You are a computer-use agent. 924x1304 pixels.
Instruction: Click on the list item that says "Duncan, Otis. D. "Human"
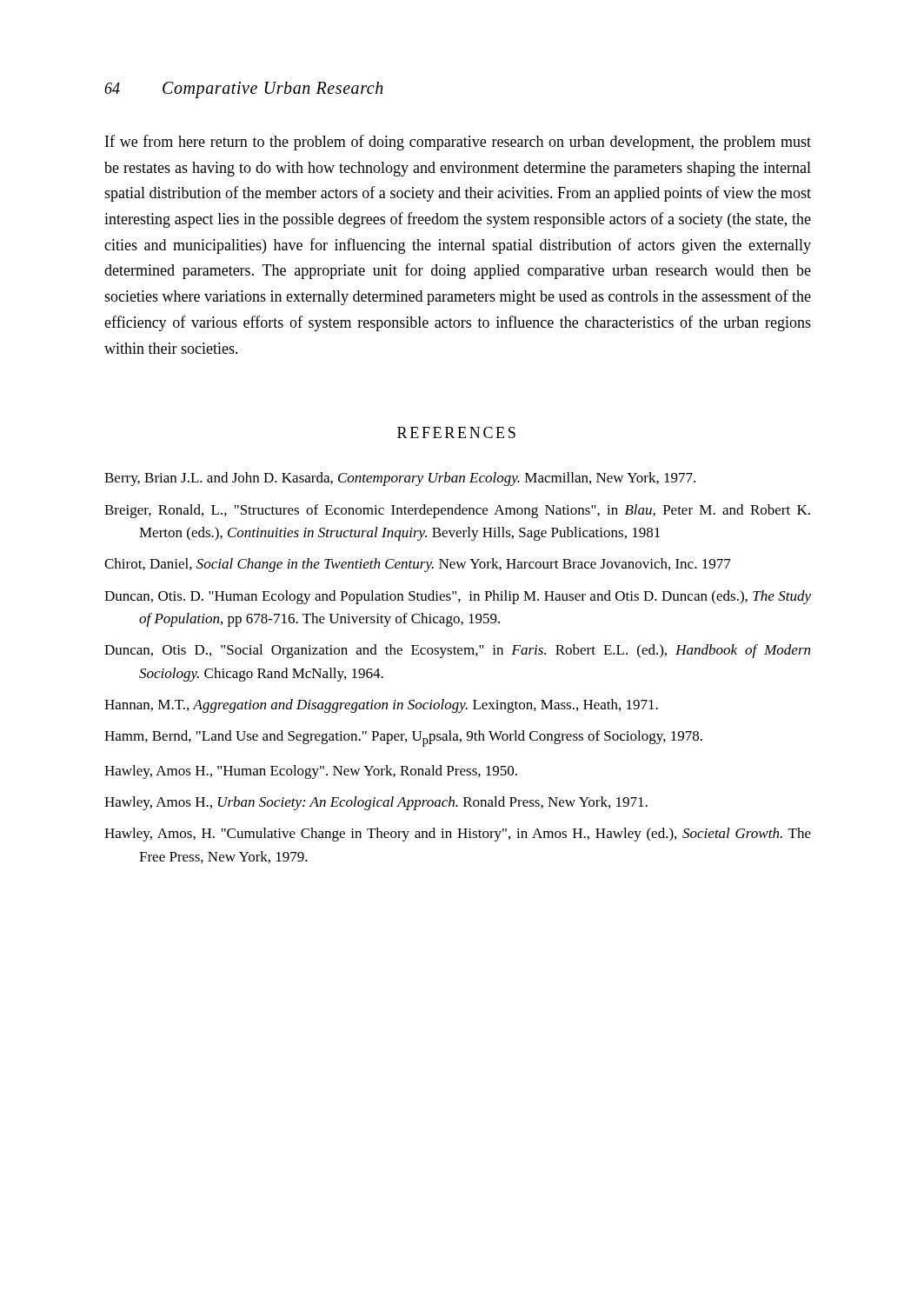click(x=458, y=607)
